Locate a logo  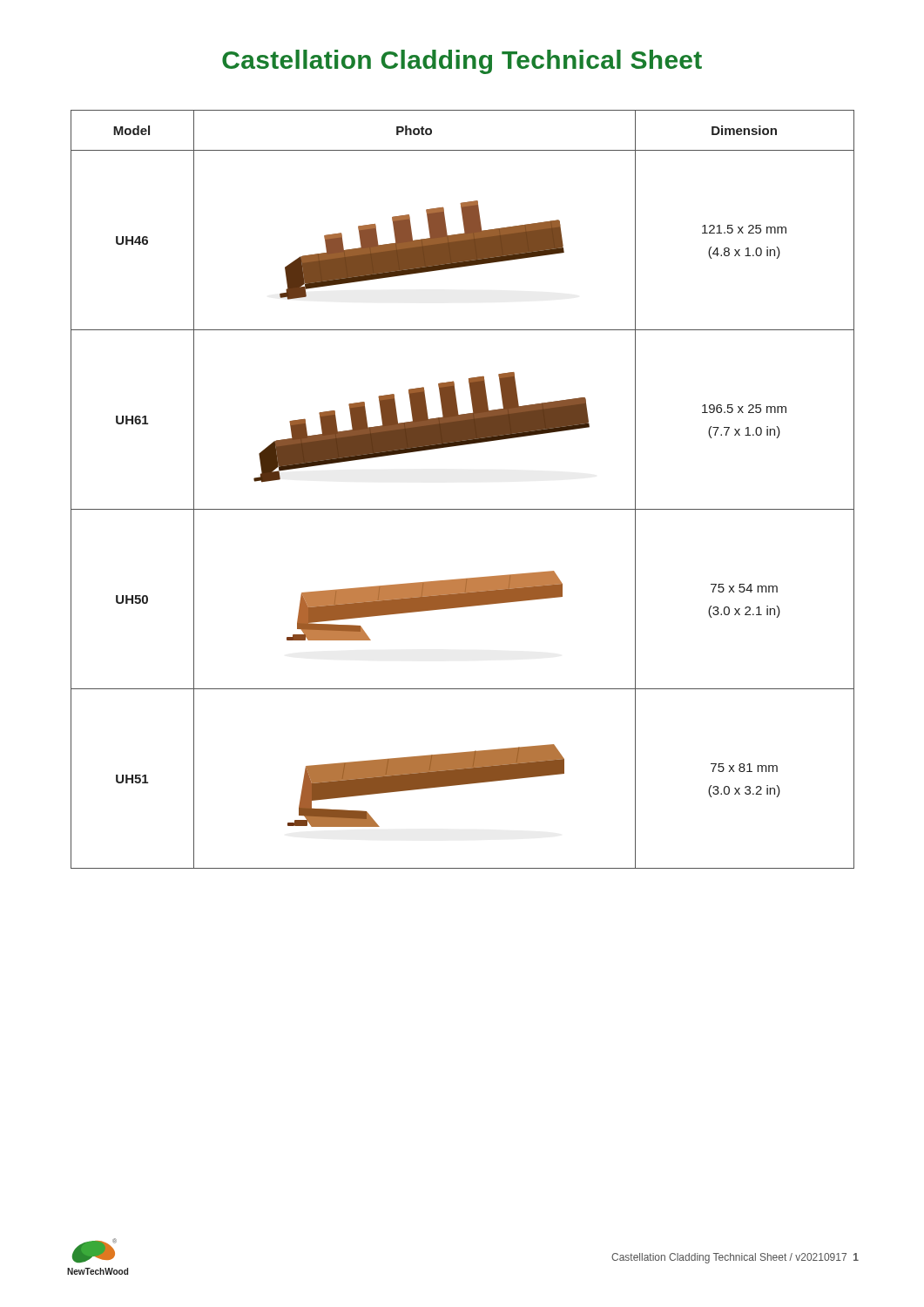pyautogui.click(x=100, y=1257)
